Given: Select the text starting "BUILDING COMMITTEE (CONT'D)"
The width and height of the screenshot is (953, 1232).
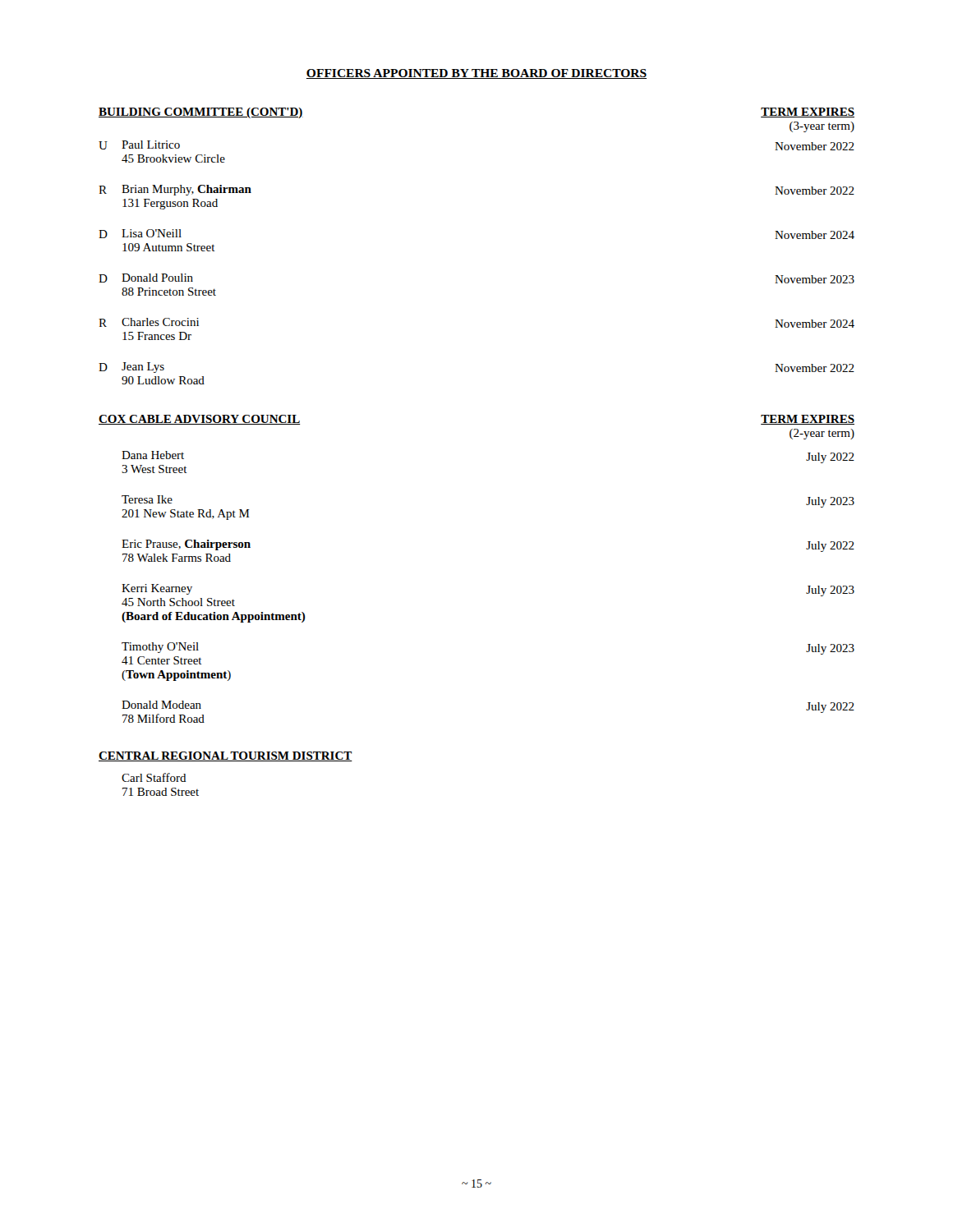Looking at the screenshot, I should (201, 112).
